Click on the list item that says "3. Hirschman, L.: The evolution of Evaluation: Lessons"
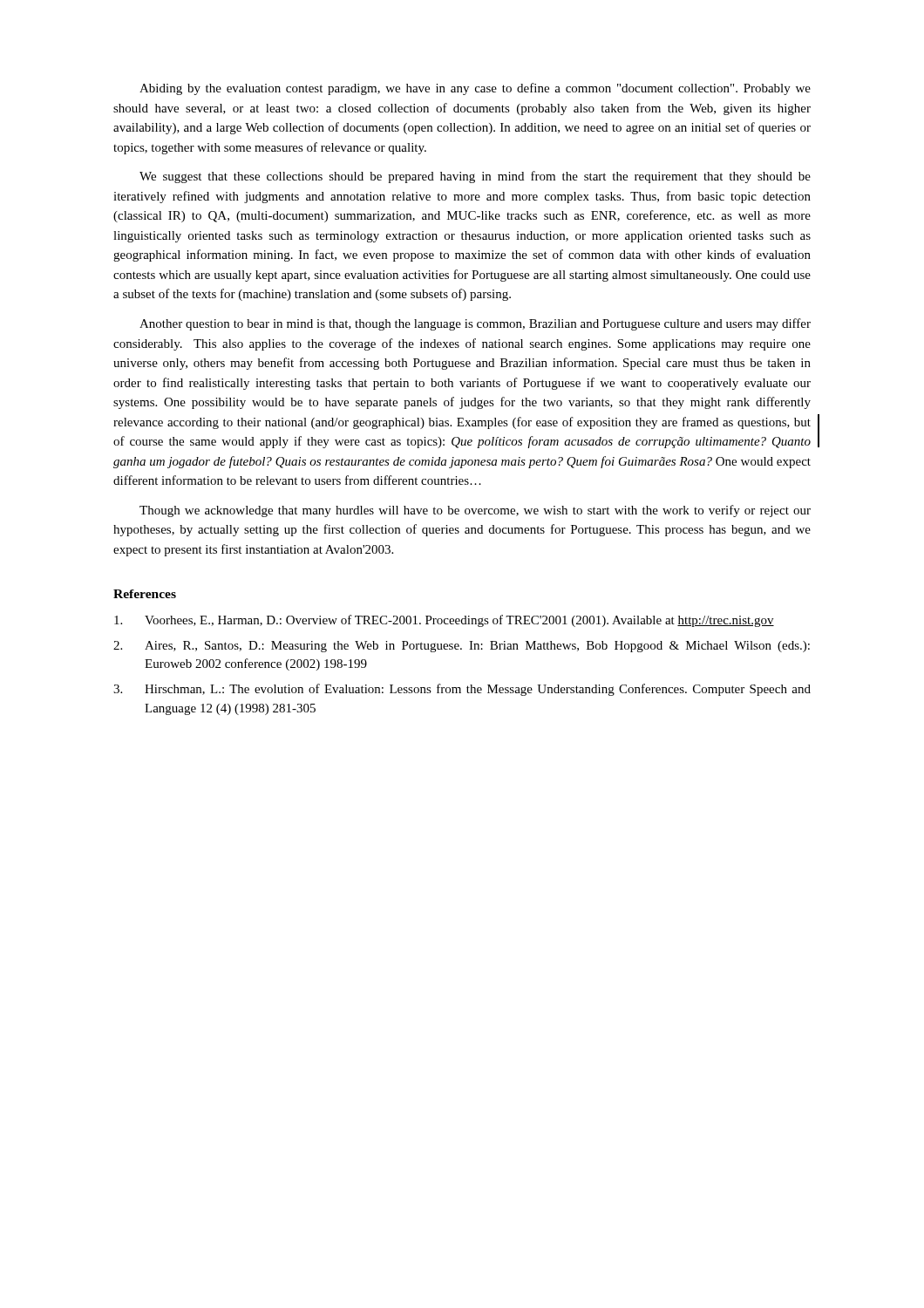This screenshot has width=924, height=1308. point(462,699)
